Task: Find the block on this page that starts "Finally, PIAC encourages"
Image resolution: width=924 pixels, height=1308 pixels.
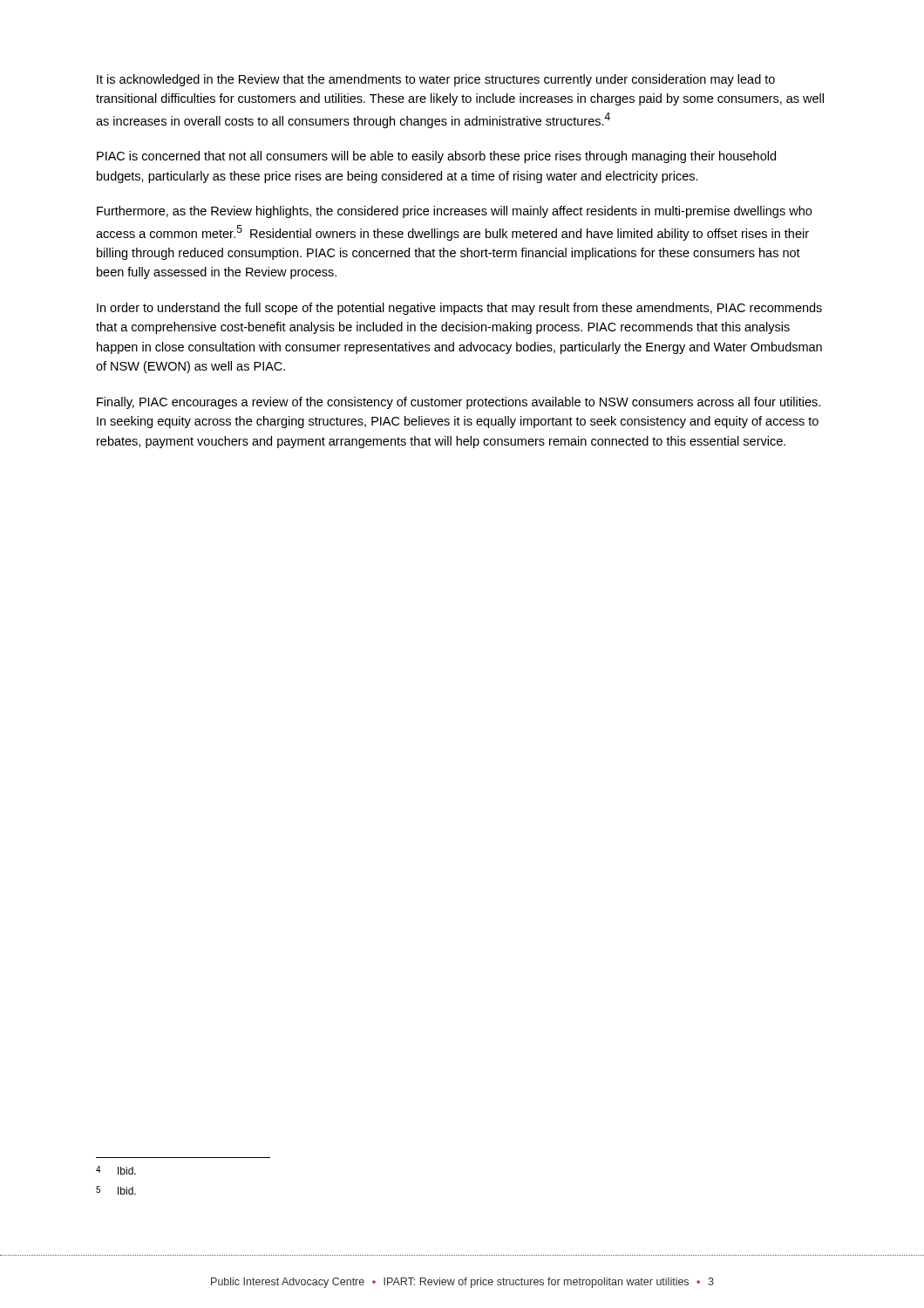Action: [459, 421]
